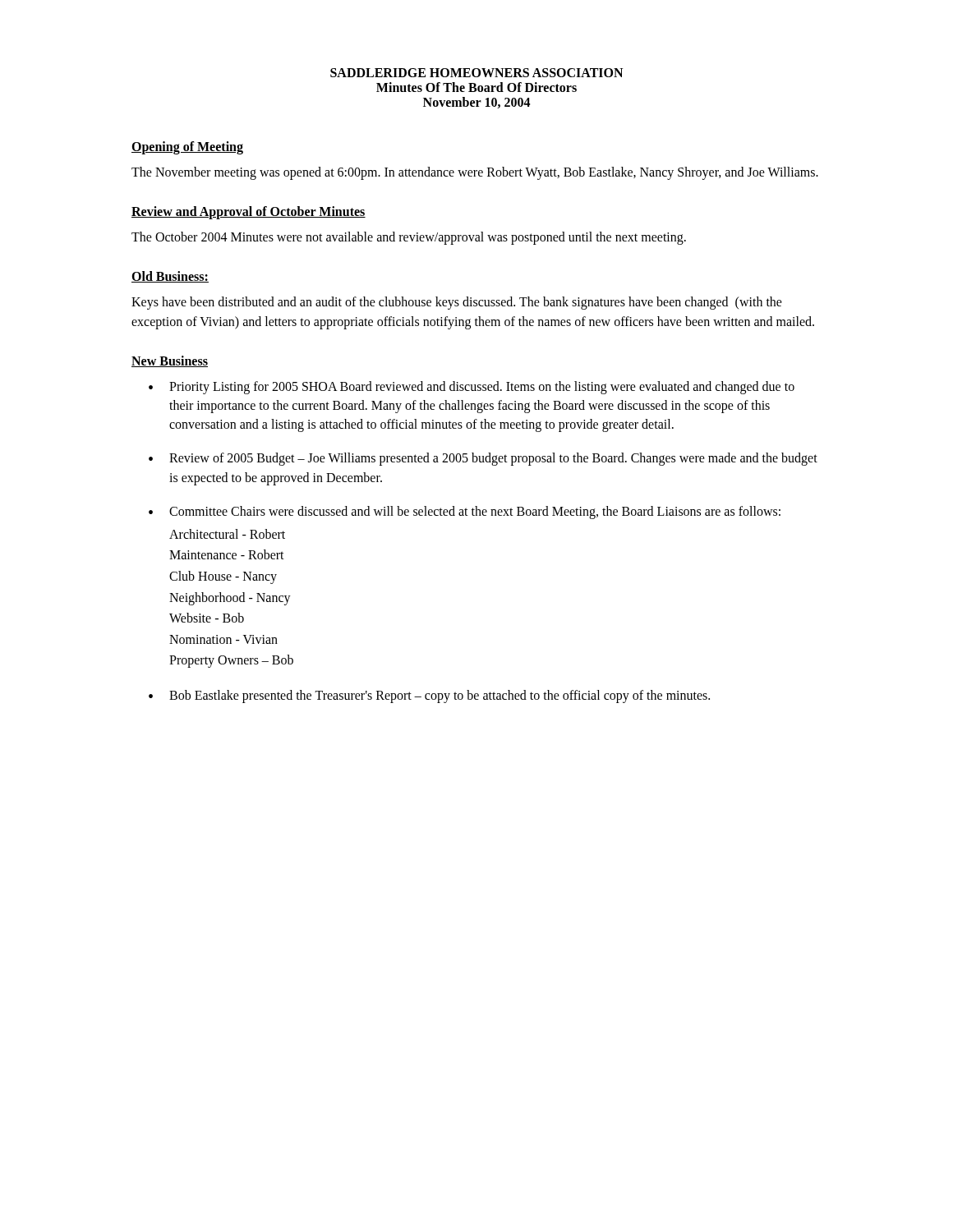Navigate to the element starting "Opening of Meeting"

coord(187,147)
